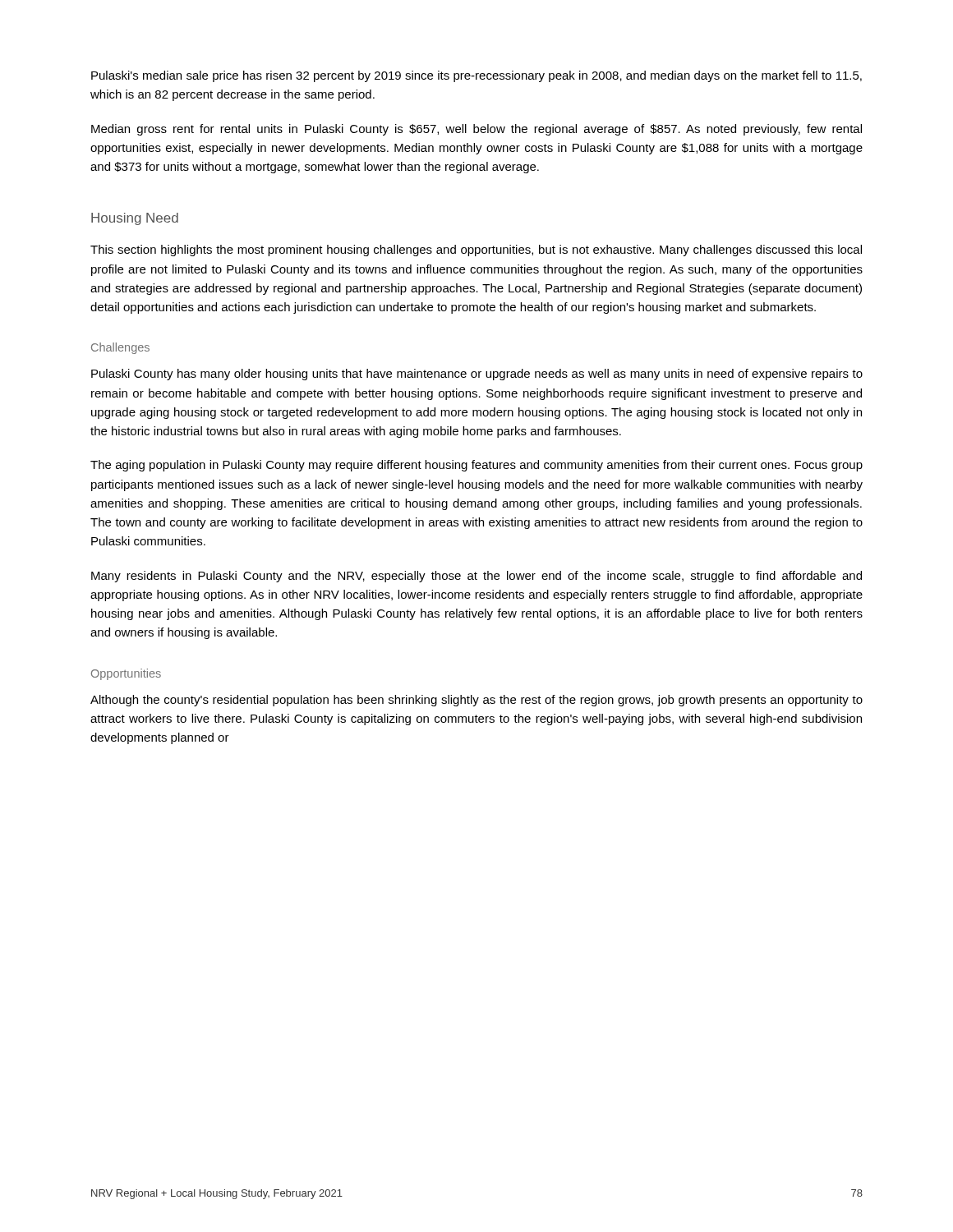
Task: Click the passage that begins "Pulaski County has many older housing units that"
Action: [476, 402]
